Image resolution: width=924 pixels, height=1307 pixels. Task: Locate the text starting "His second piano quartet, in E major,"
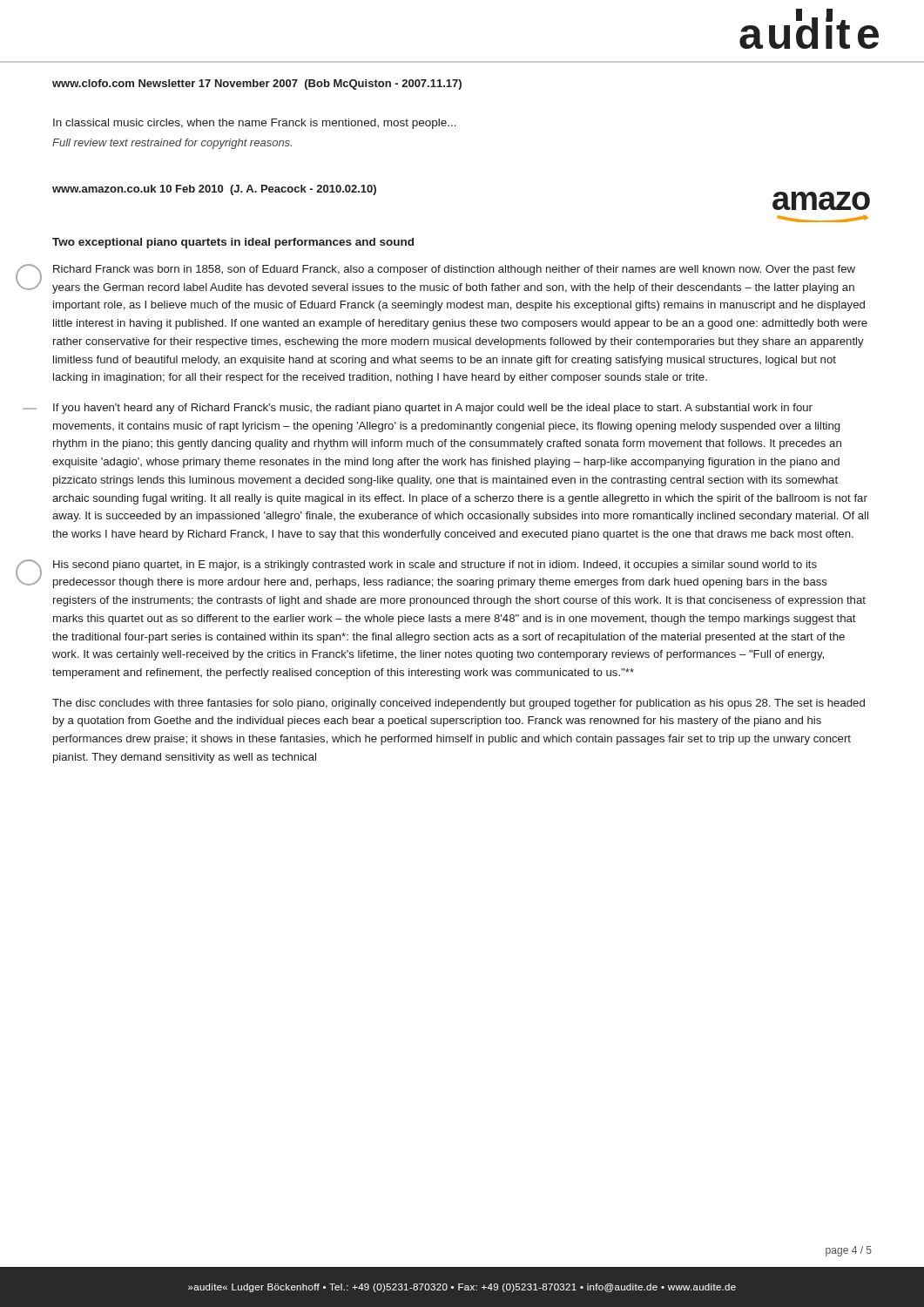[x=459, y=618]
